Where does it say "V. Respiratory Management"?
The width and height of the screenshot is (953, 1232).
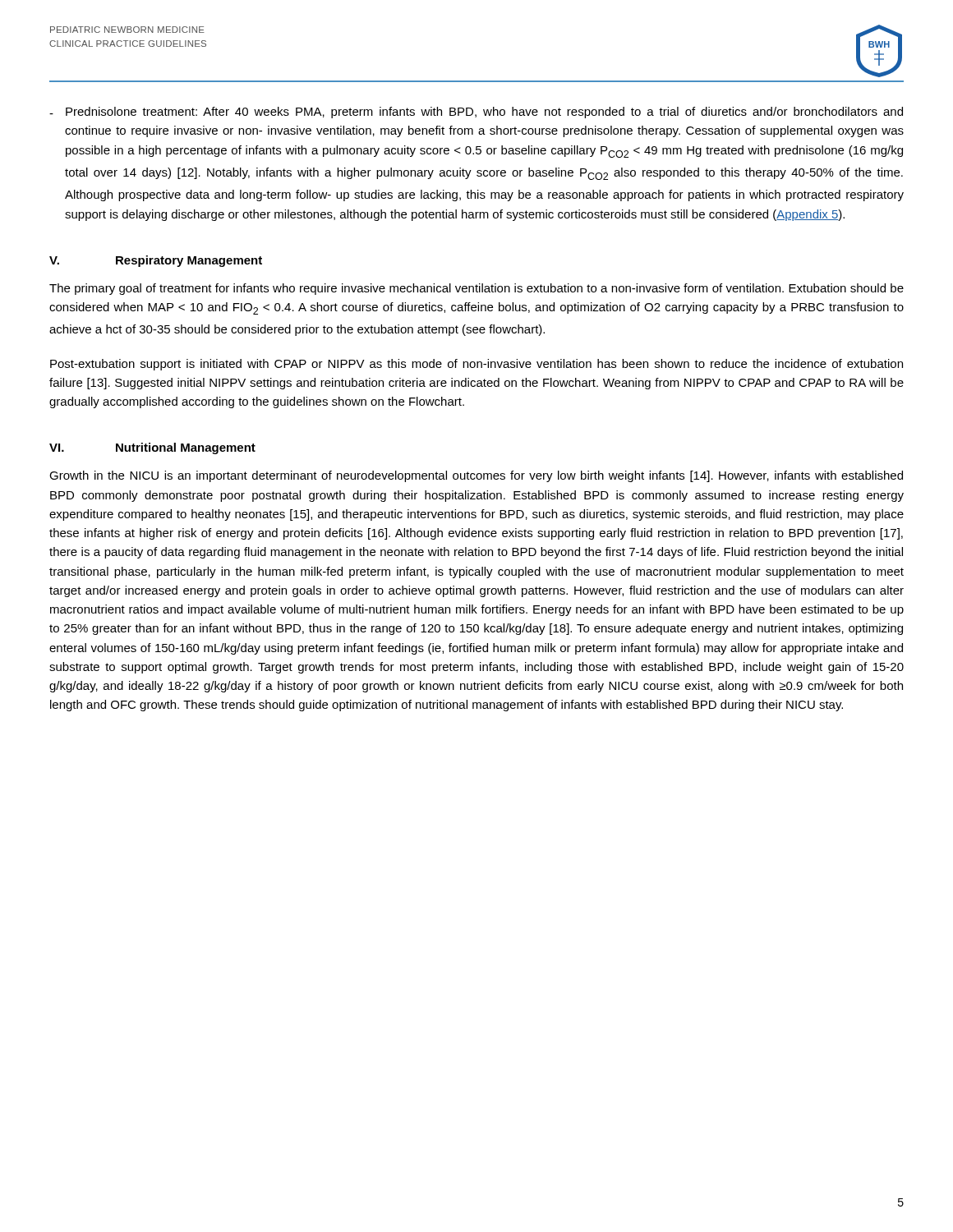156,260
